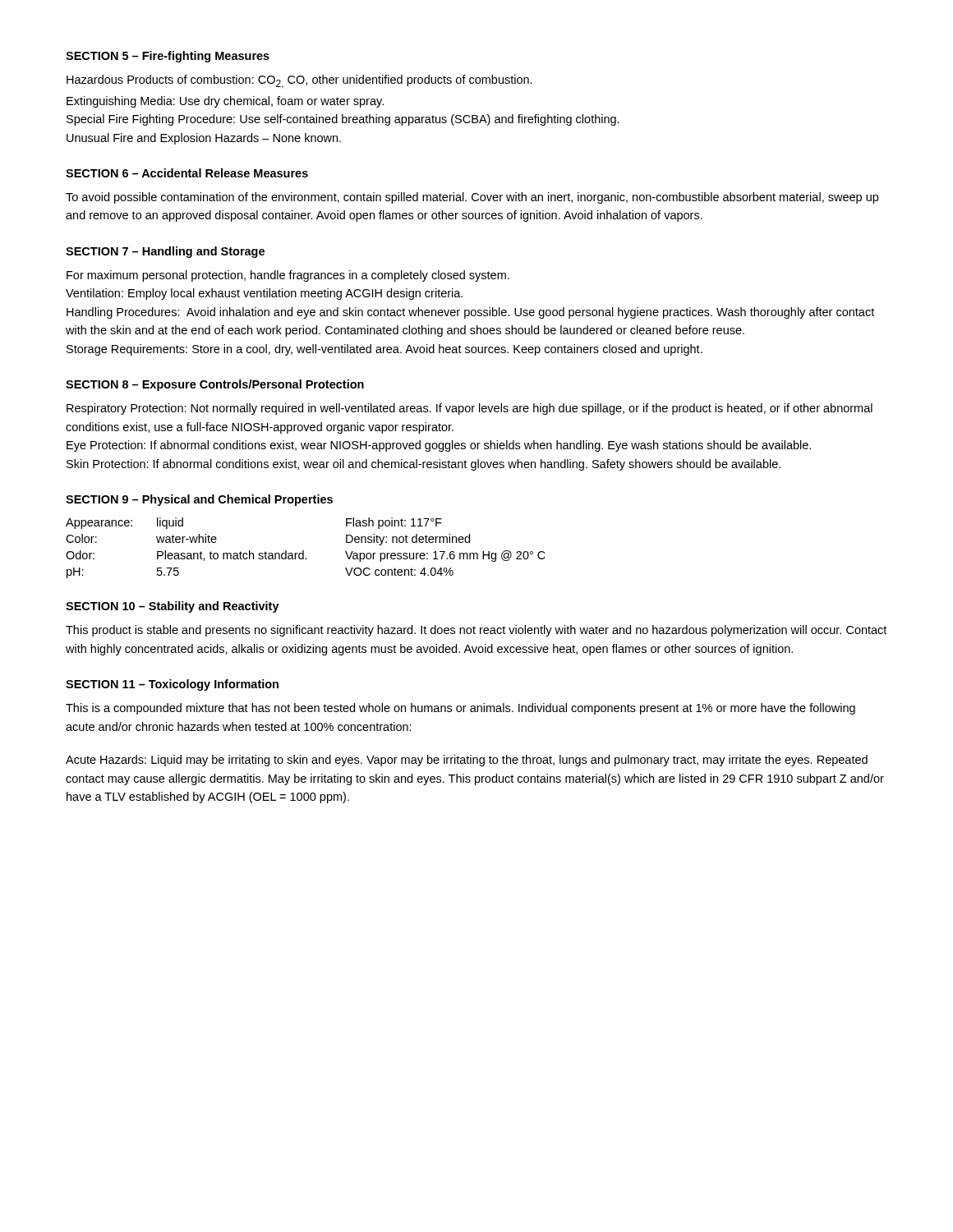Select the element starting "SECTION 8 – Exposure"
The image size is (953, 1232).
(215, 385)
